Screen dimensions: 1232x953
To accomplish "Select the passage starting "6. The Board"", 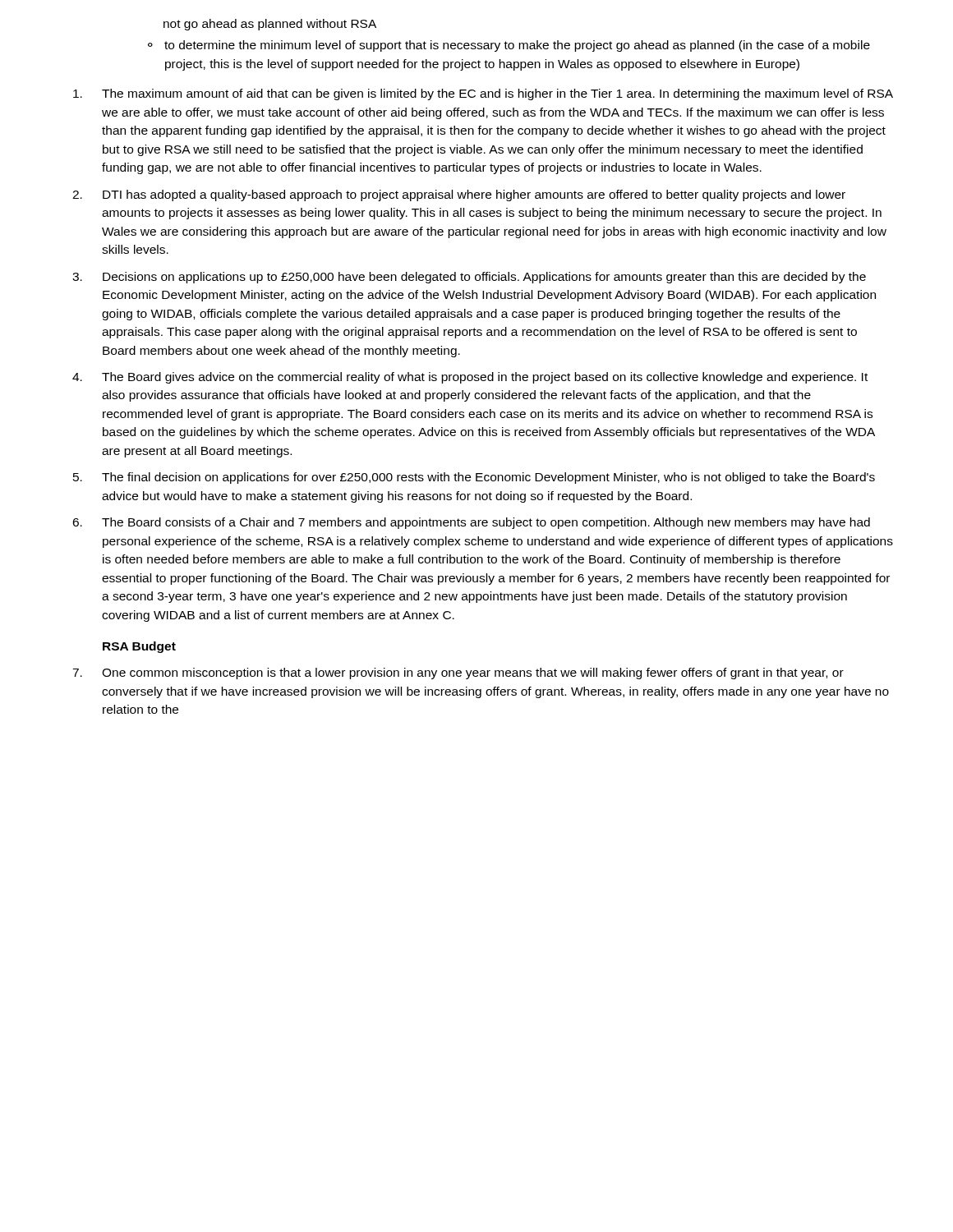I will click(x=483, y=569).
